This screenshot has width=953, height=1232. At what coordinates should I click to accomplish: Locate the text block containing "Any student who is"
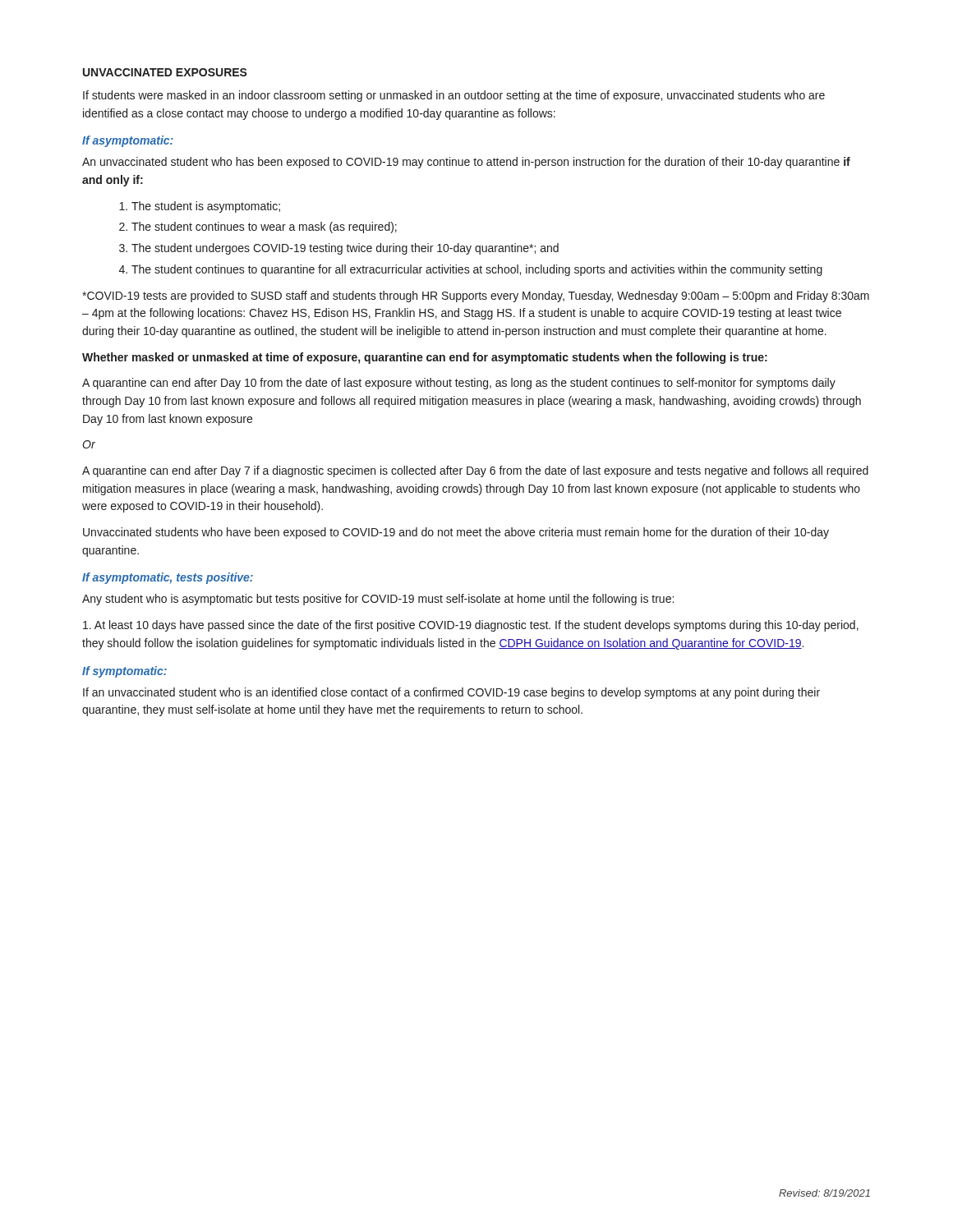pyautogui.click(x=378, y=599)
